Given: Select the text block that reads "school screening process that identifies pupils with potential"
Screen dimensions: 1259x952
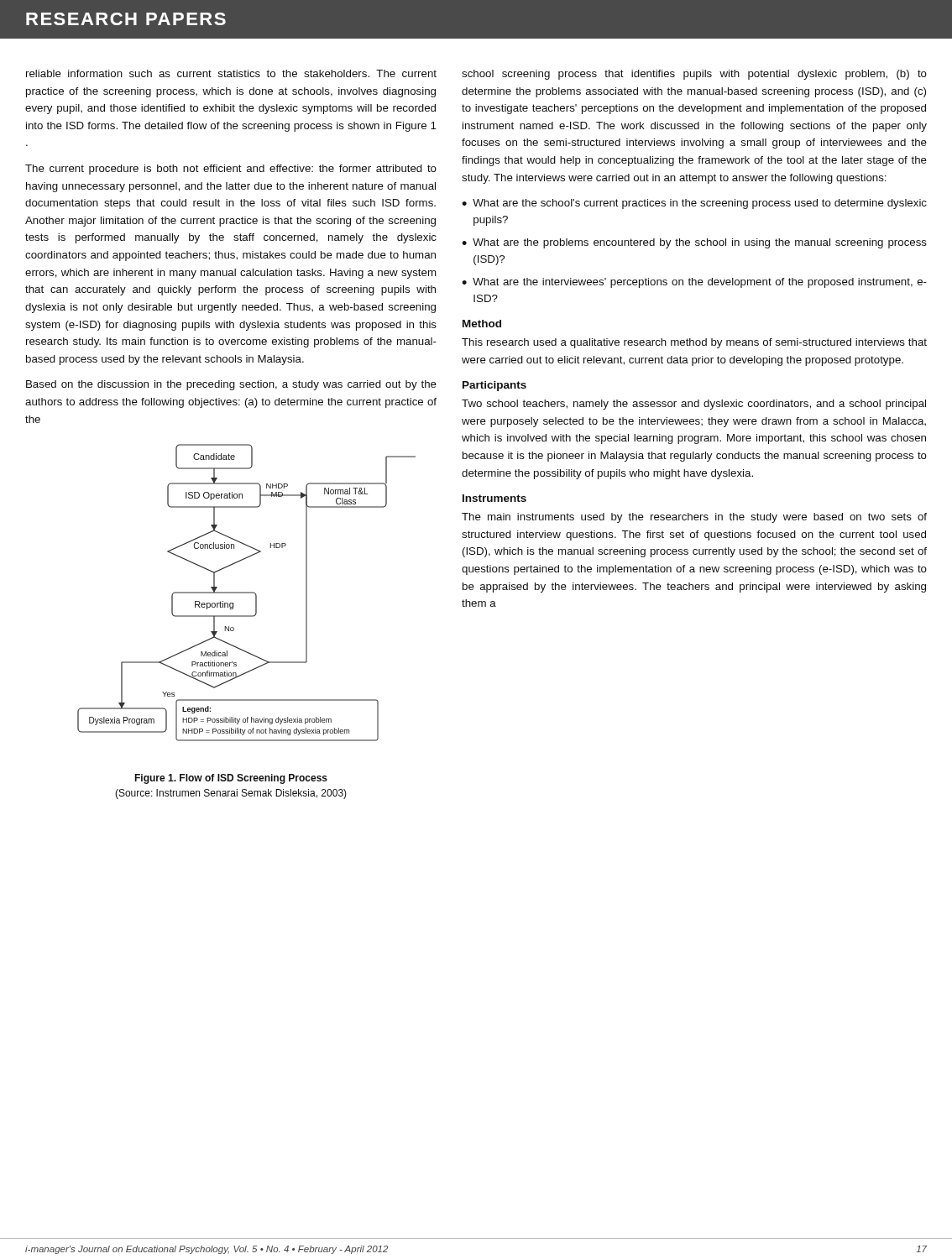Looking at the screenshot, I should pos(694,126).
